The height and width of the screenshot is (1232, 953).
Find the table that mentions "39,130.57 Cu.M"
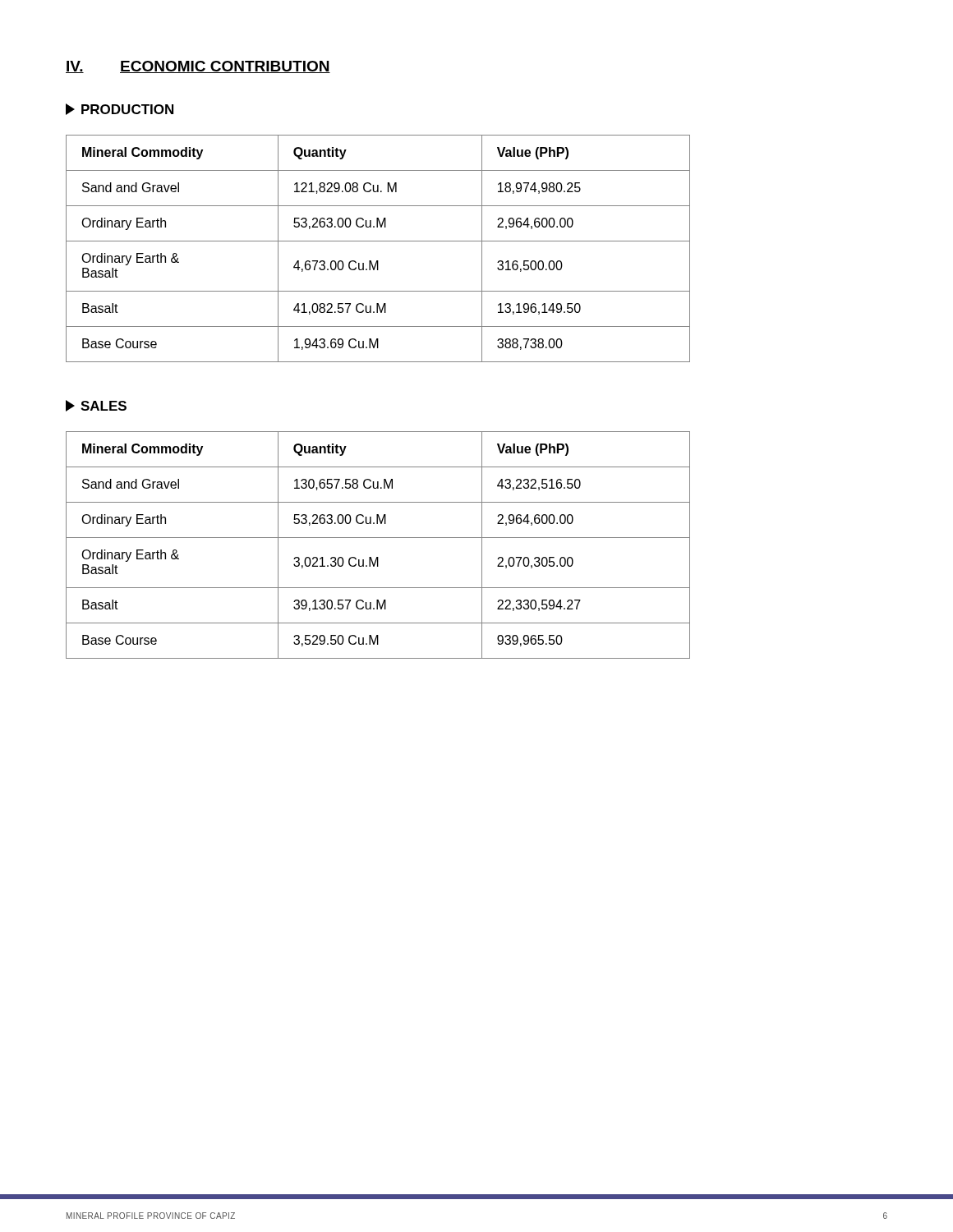coord(476,545)
